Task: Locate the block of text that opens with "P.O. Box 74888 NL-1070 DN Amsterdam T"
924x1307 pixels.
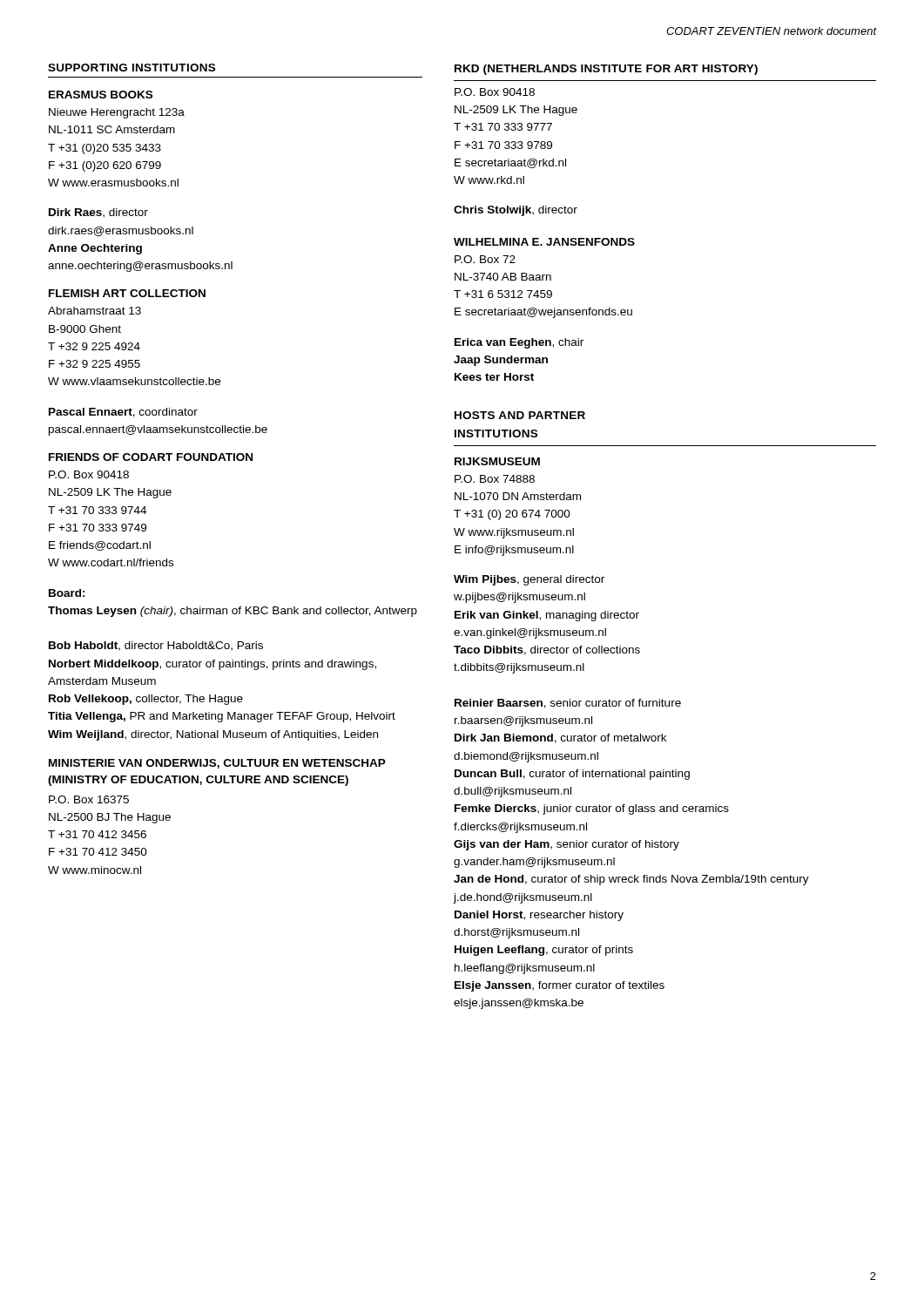Action: pos(518,514)
